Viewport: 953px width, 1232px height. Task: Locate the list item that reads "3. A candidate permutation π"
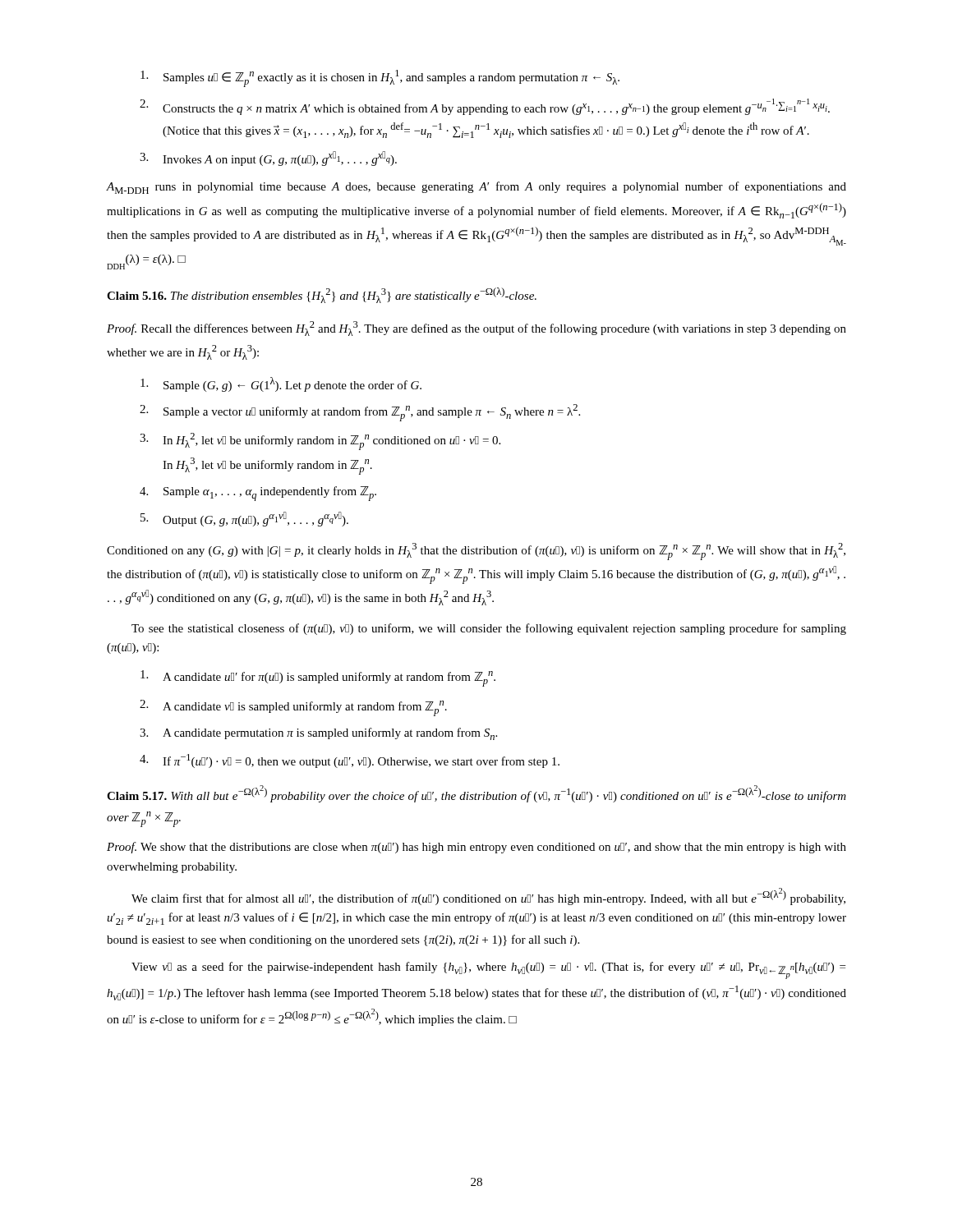click(x=493, y=734)
